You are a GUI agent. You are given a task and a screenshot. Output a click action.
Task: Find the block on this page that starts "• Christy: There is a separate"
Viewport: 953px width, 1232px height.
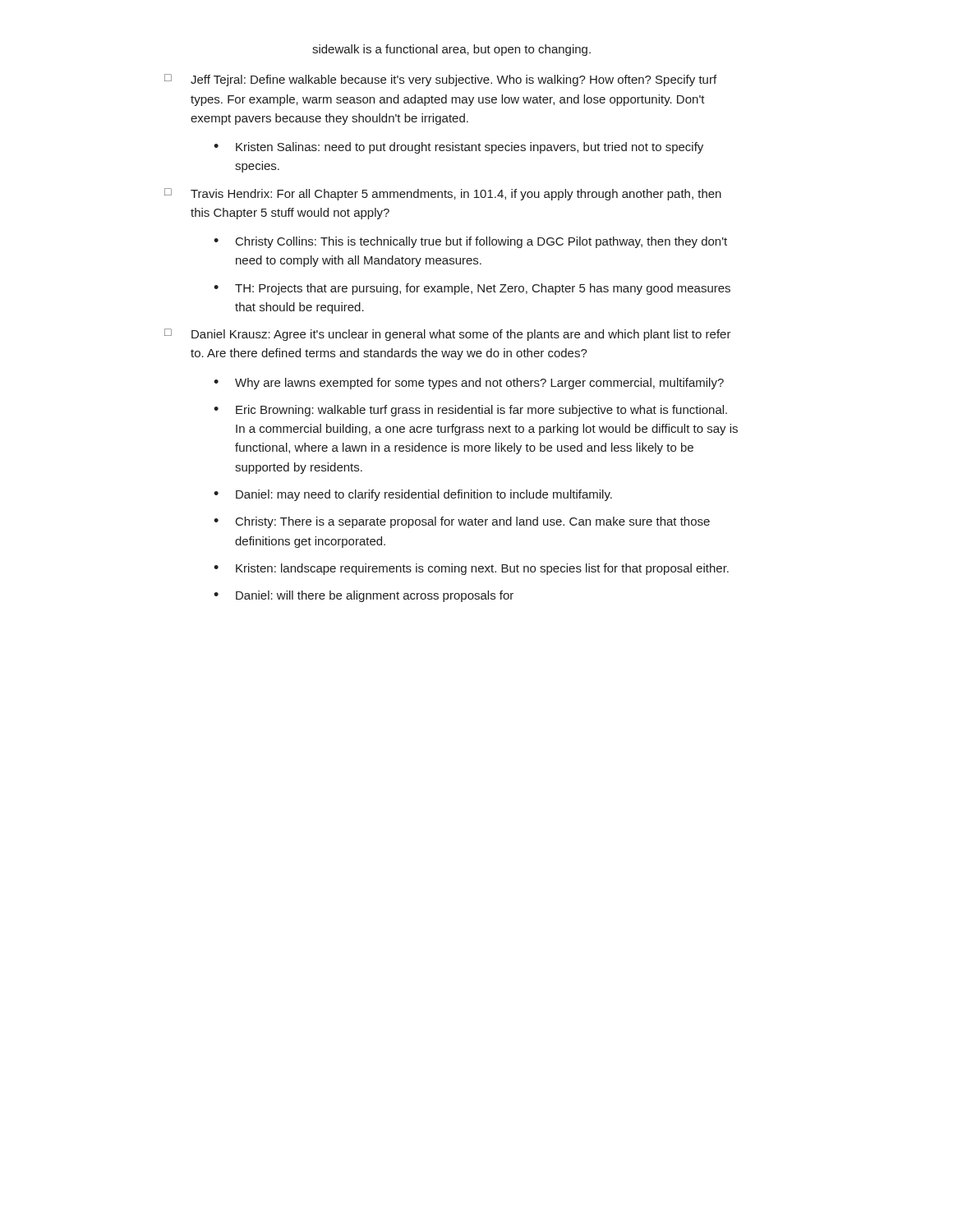[476, 531]
